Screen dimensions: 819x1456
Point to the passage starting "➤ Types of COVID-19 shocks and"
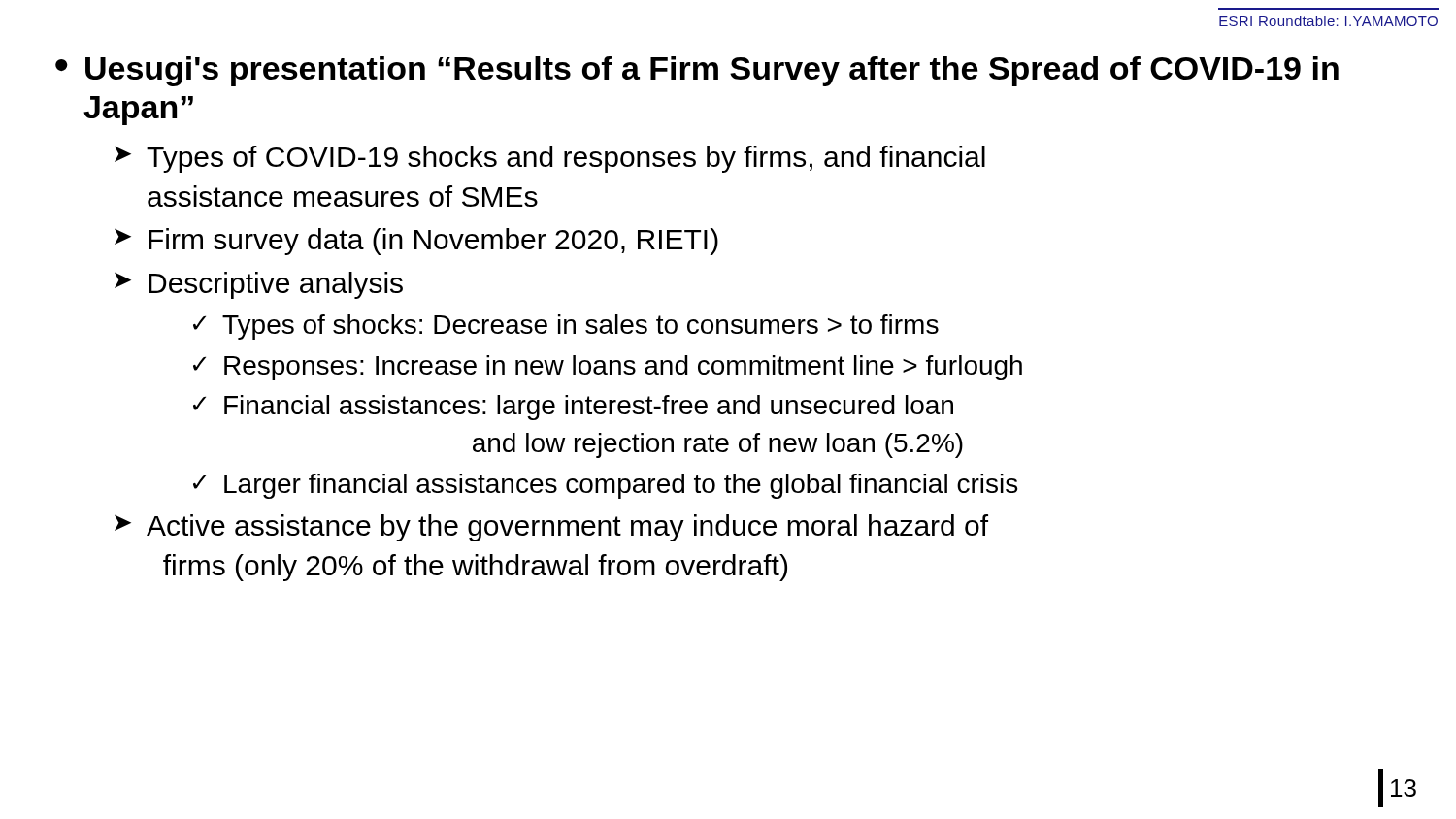(549, 177)
